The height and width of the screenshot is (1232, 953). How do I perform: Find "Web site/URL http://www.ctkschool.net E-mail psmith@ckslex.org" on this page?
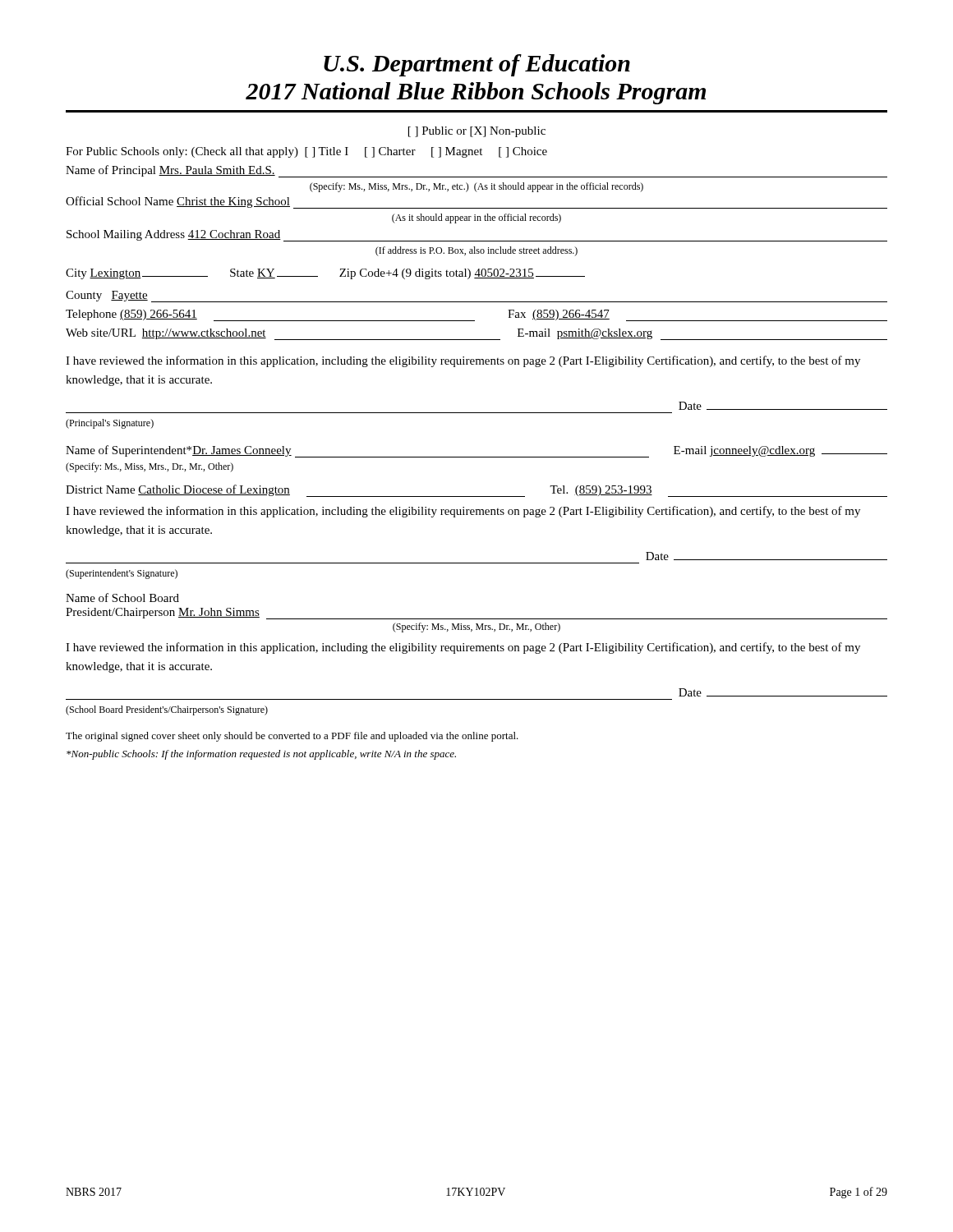(x=476, y=333)
